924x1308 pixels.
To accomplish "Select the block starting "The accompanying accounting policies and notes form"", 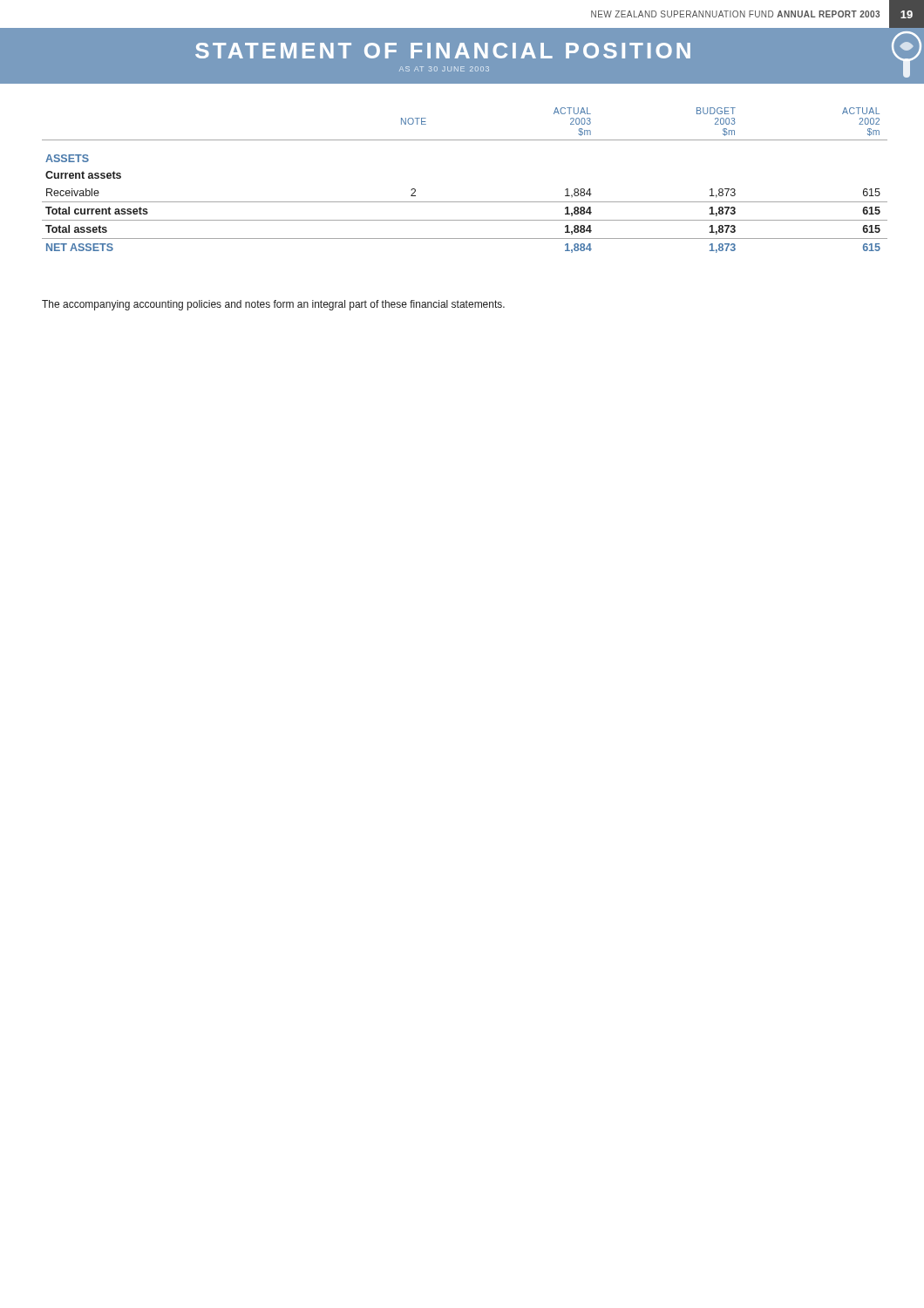I will [x=373, y=304].
